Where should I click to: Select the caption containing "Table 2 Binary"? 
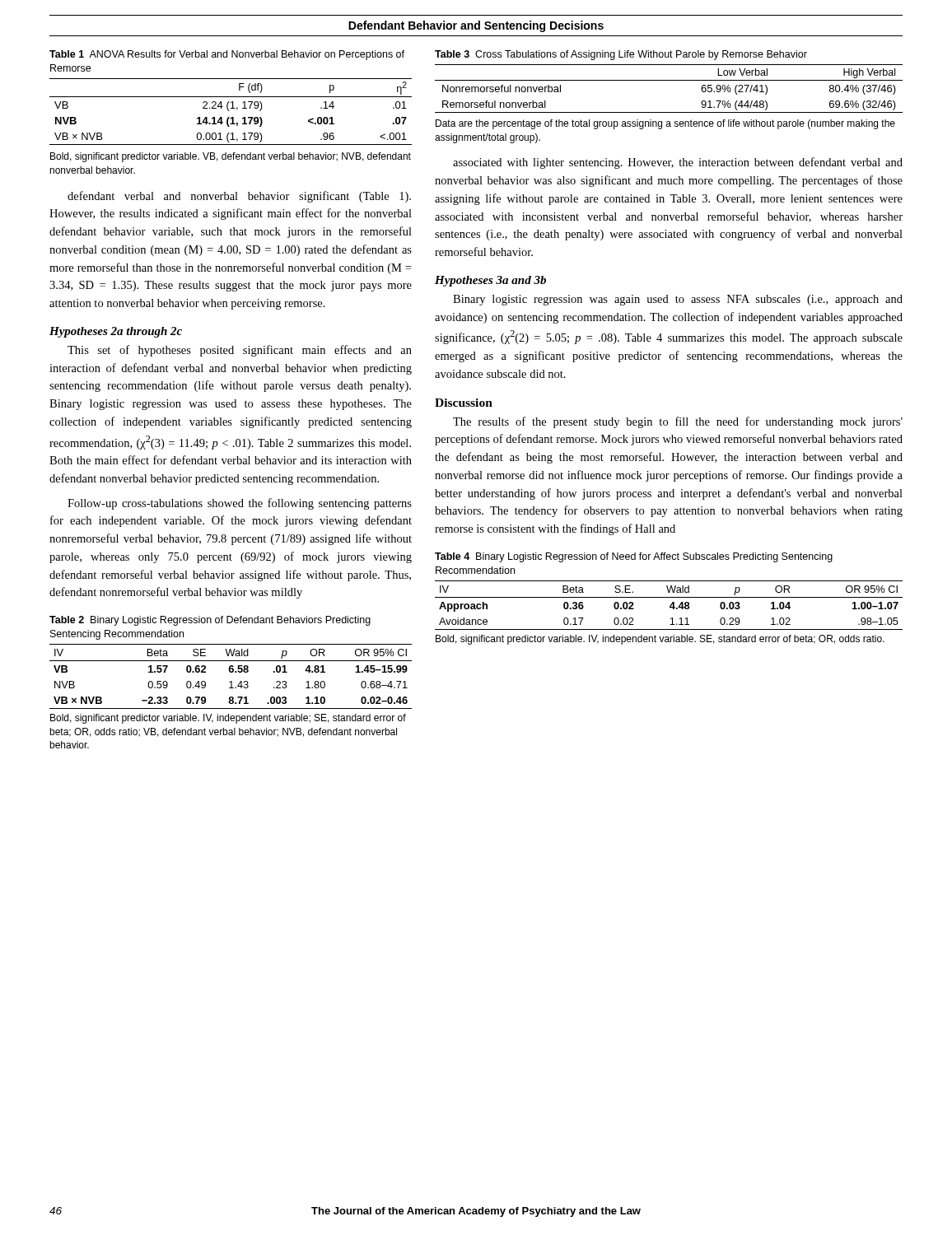[x=210, y=627]
